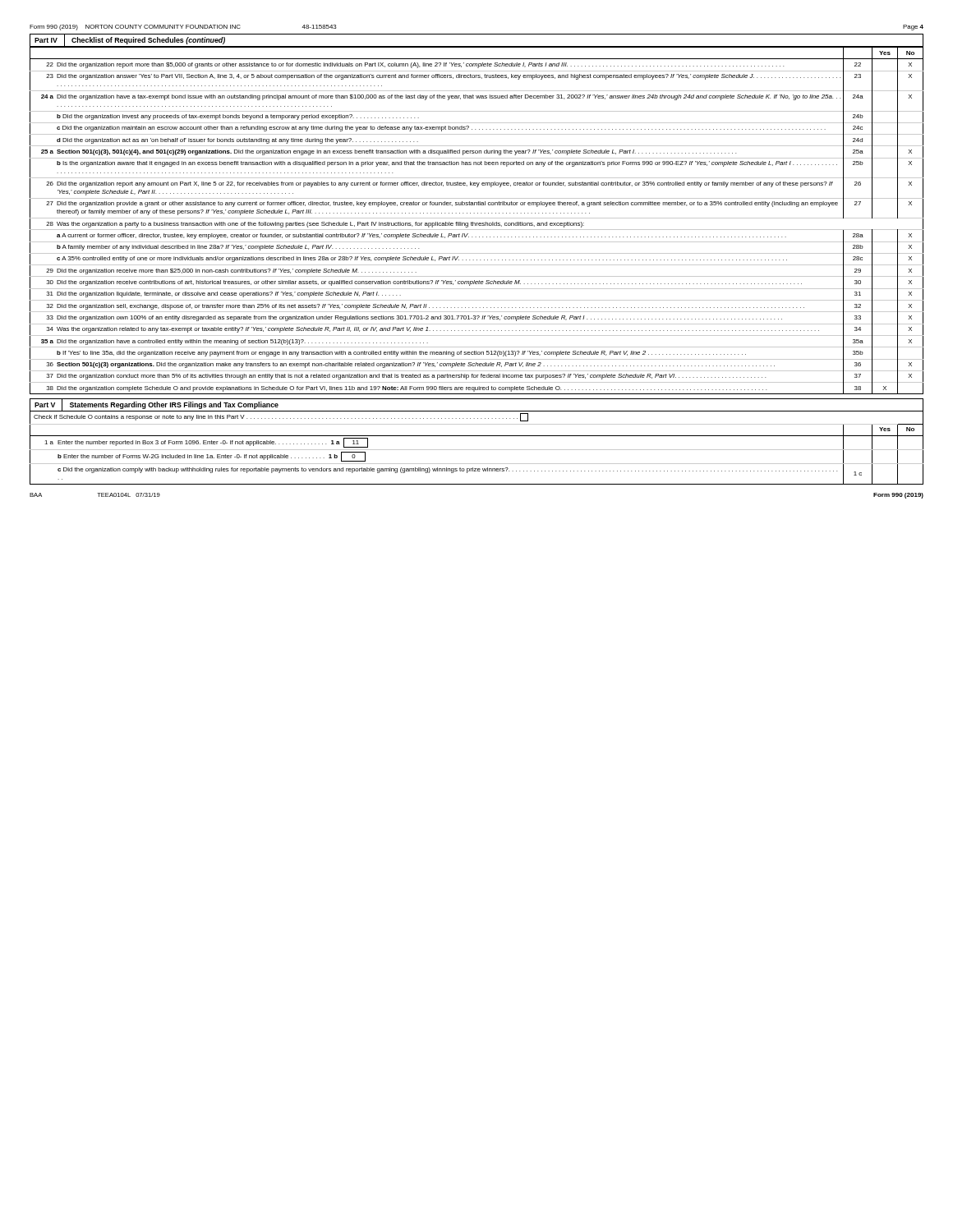Locate the table with the text "b Did the"

tap(476, 221)
